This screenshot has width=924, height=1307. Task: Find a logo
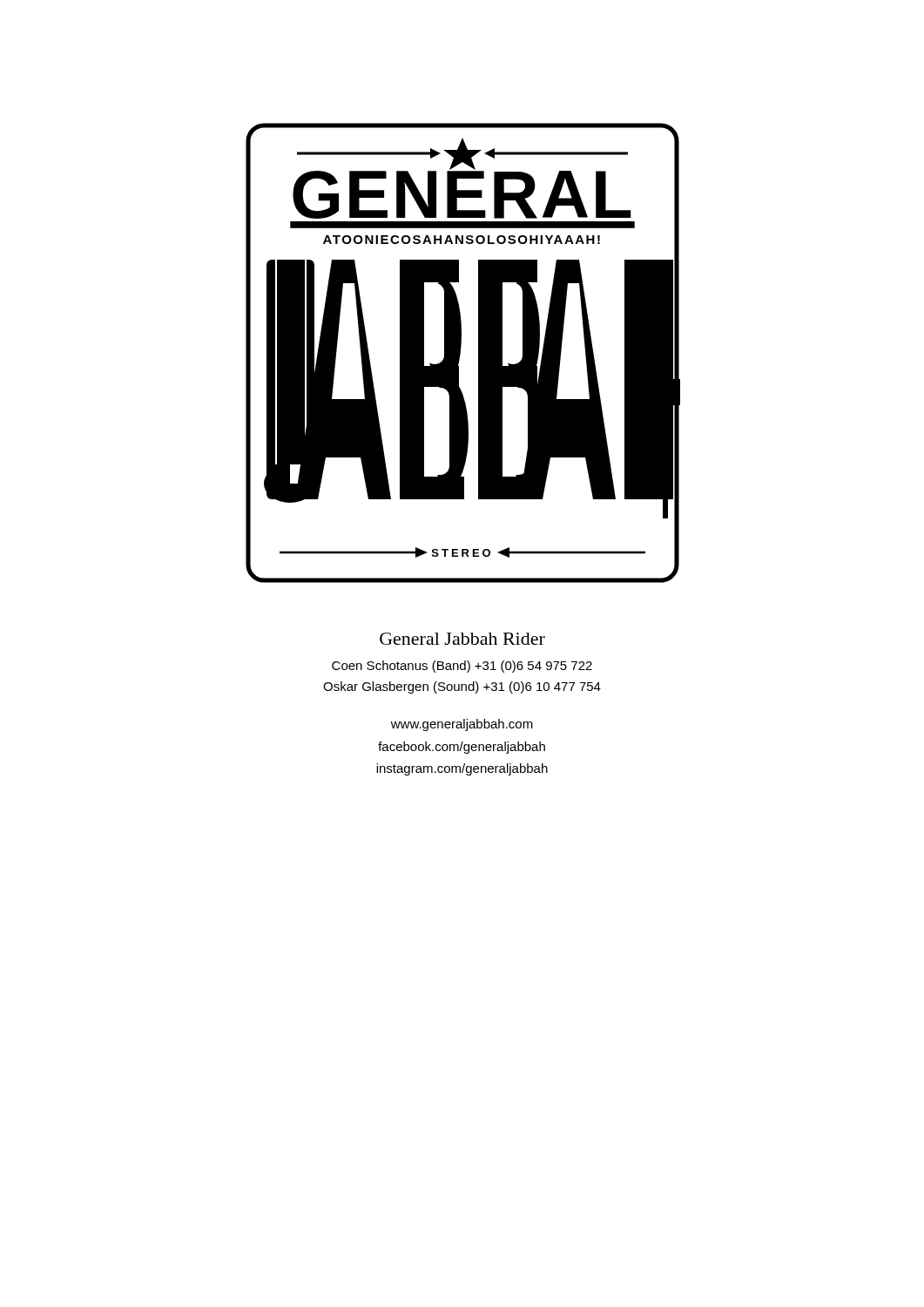(x=462, y=355)
